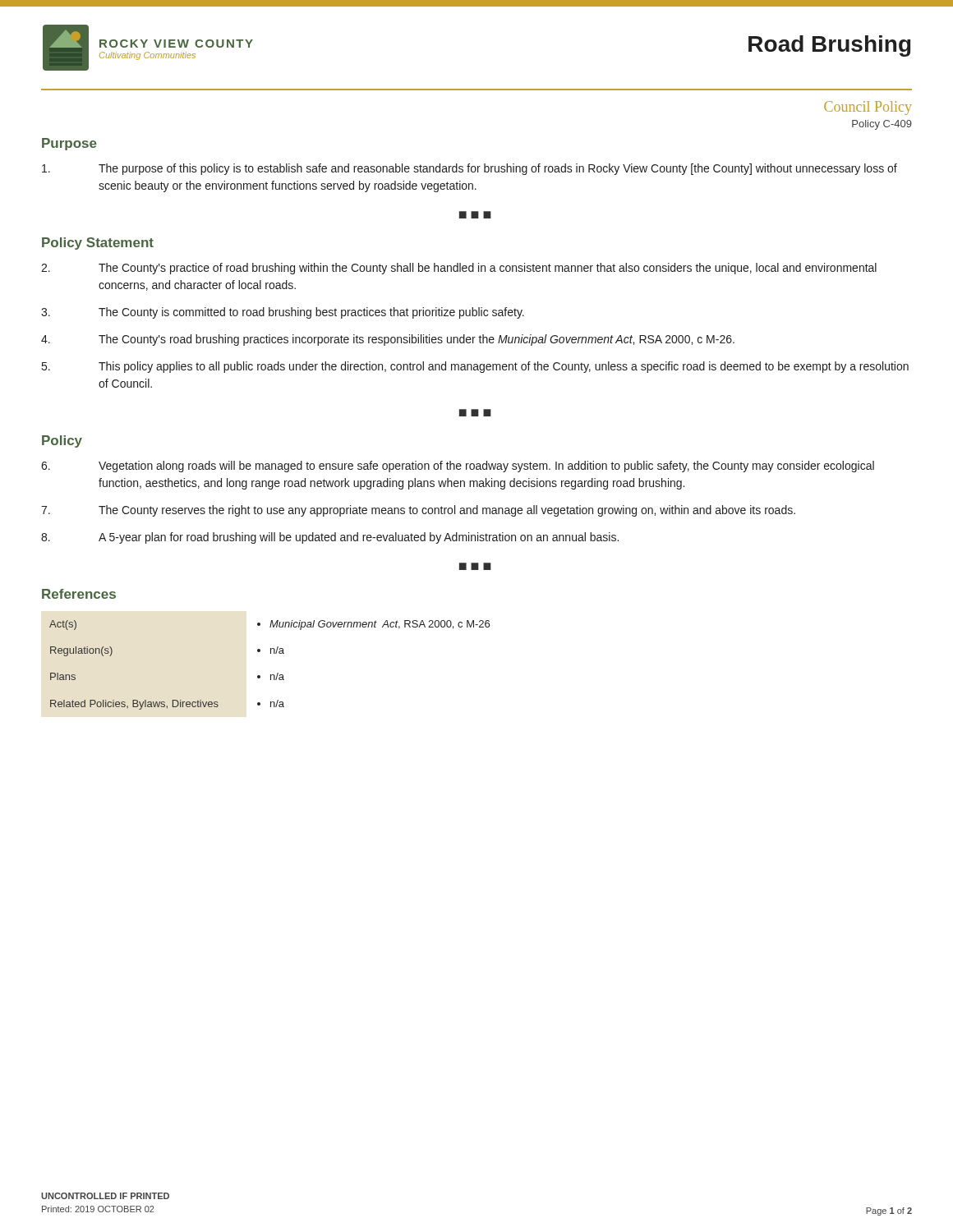This screenshot has width=953, height=1232.
Task: Point to the block beginning "The purpose of this policy is to establish"
Action: [476, 177]
